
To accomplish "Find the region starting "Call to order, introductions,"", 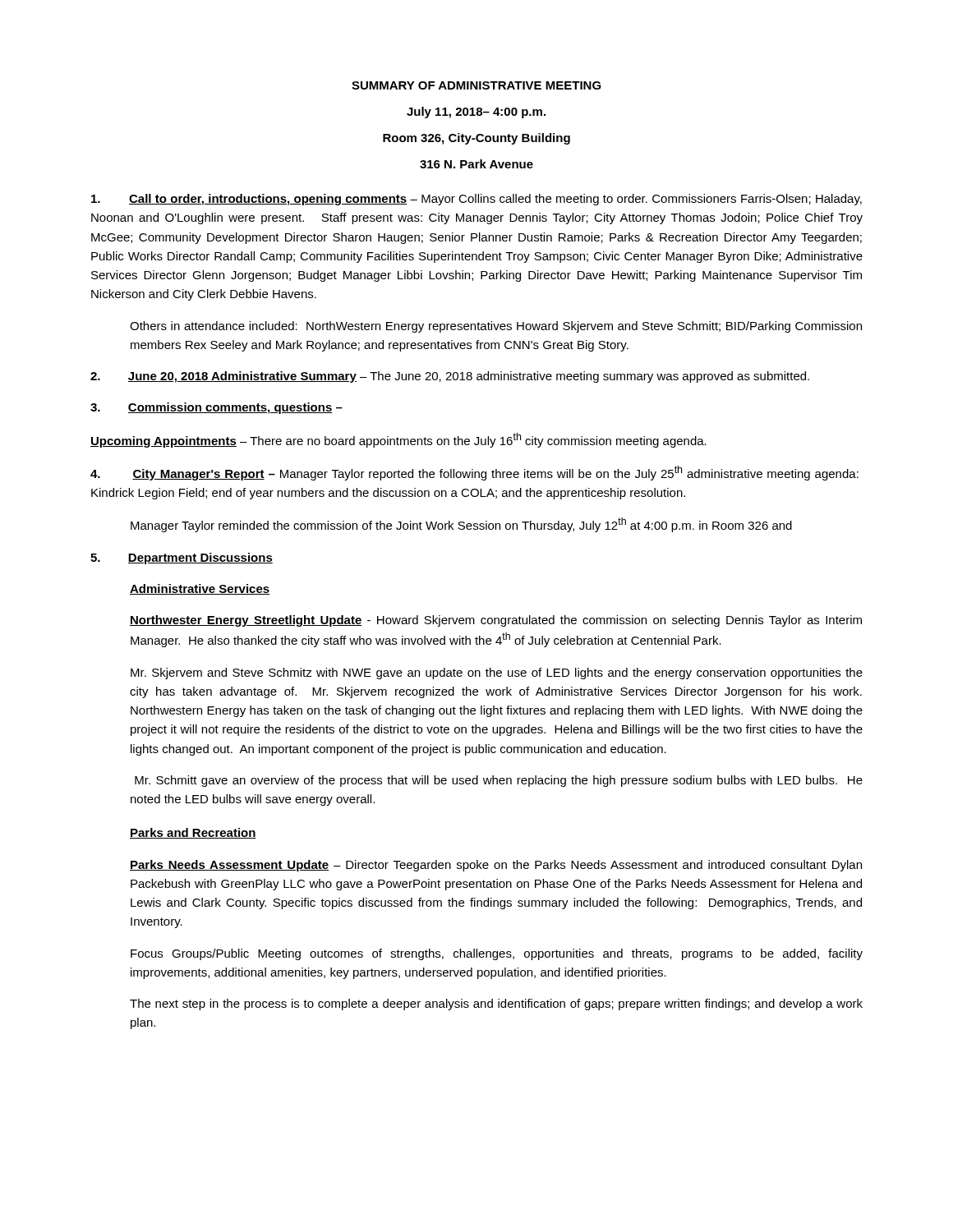I will [x=476, y=271].
